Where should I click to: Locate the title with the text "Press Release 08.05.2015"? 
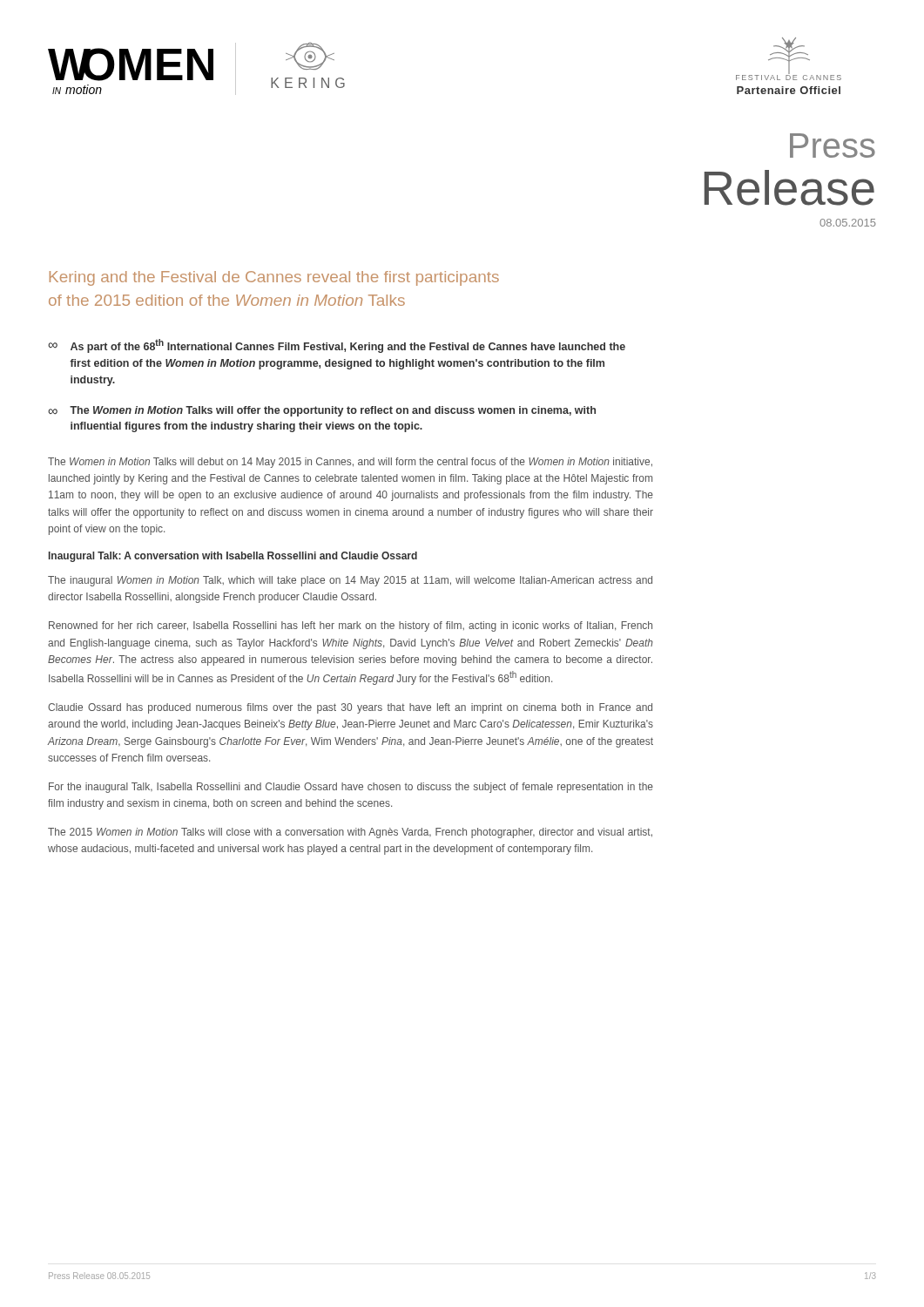coord(788,178)
